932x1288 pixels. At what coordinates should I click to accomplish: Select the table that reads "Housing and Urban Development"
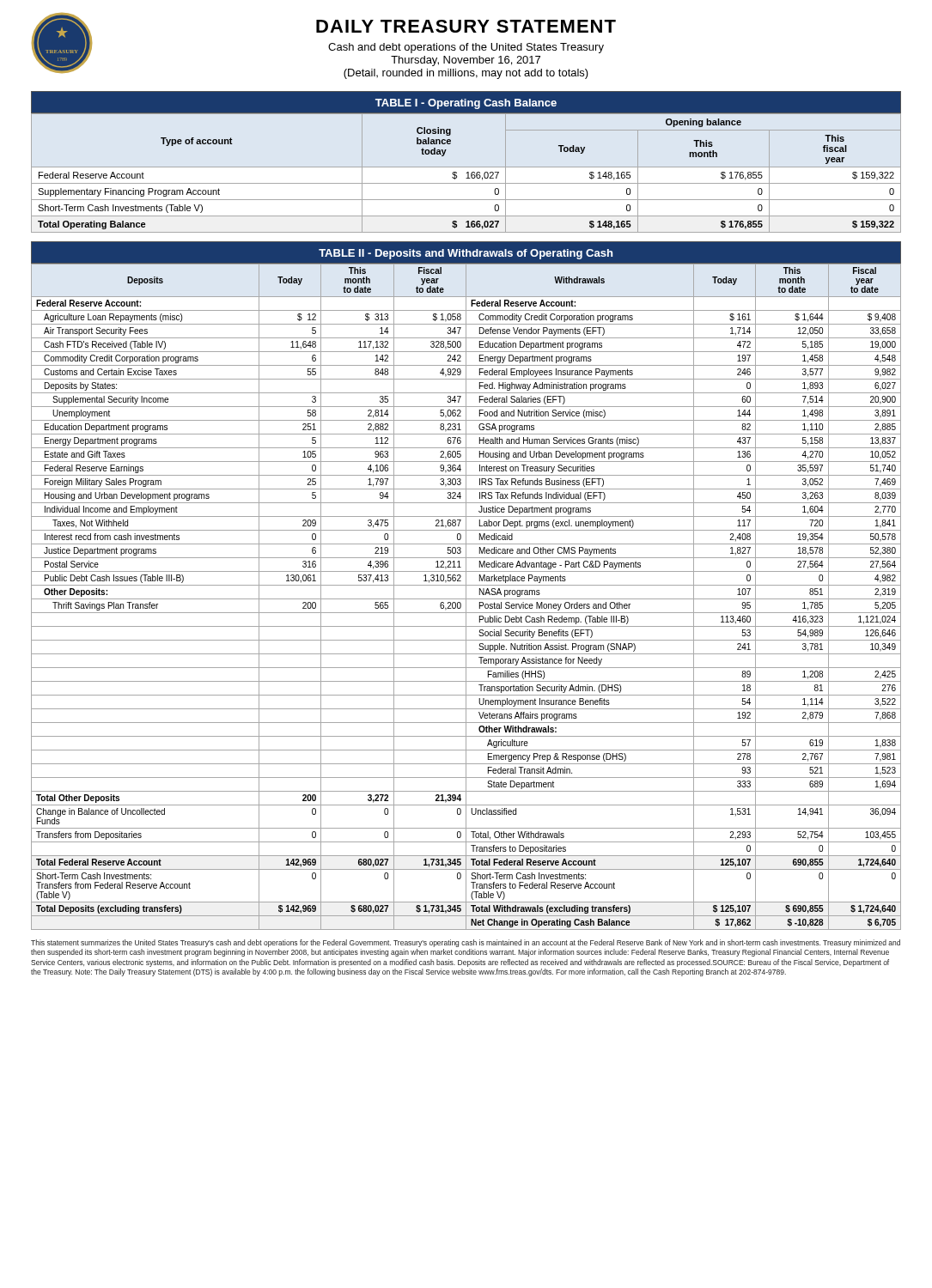point(466,586)
